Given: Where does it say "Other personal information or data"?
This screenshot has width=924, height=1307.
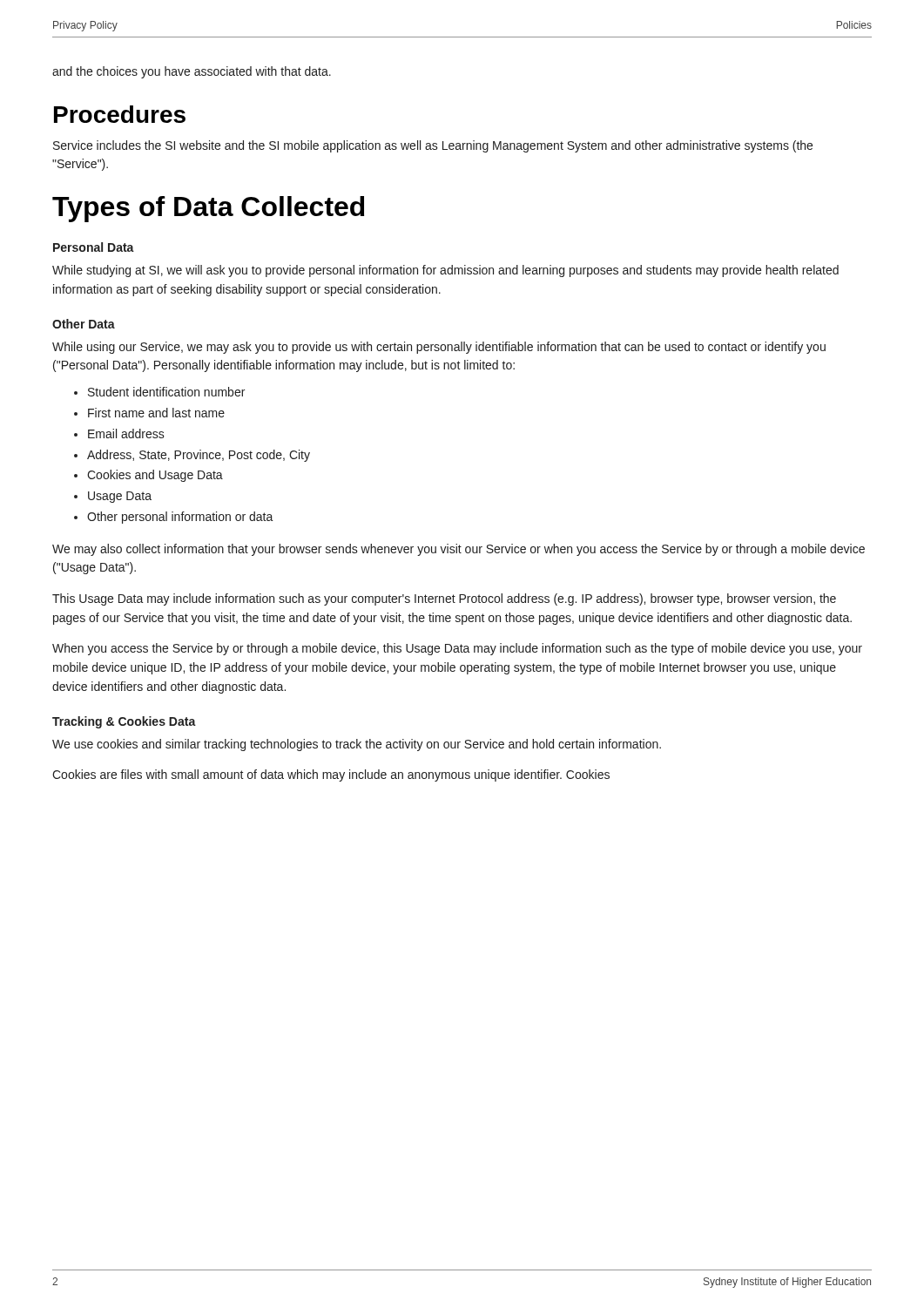Looking at the screenshot, I should point(180,517).
